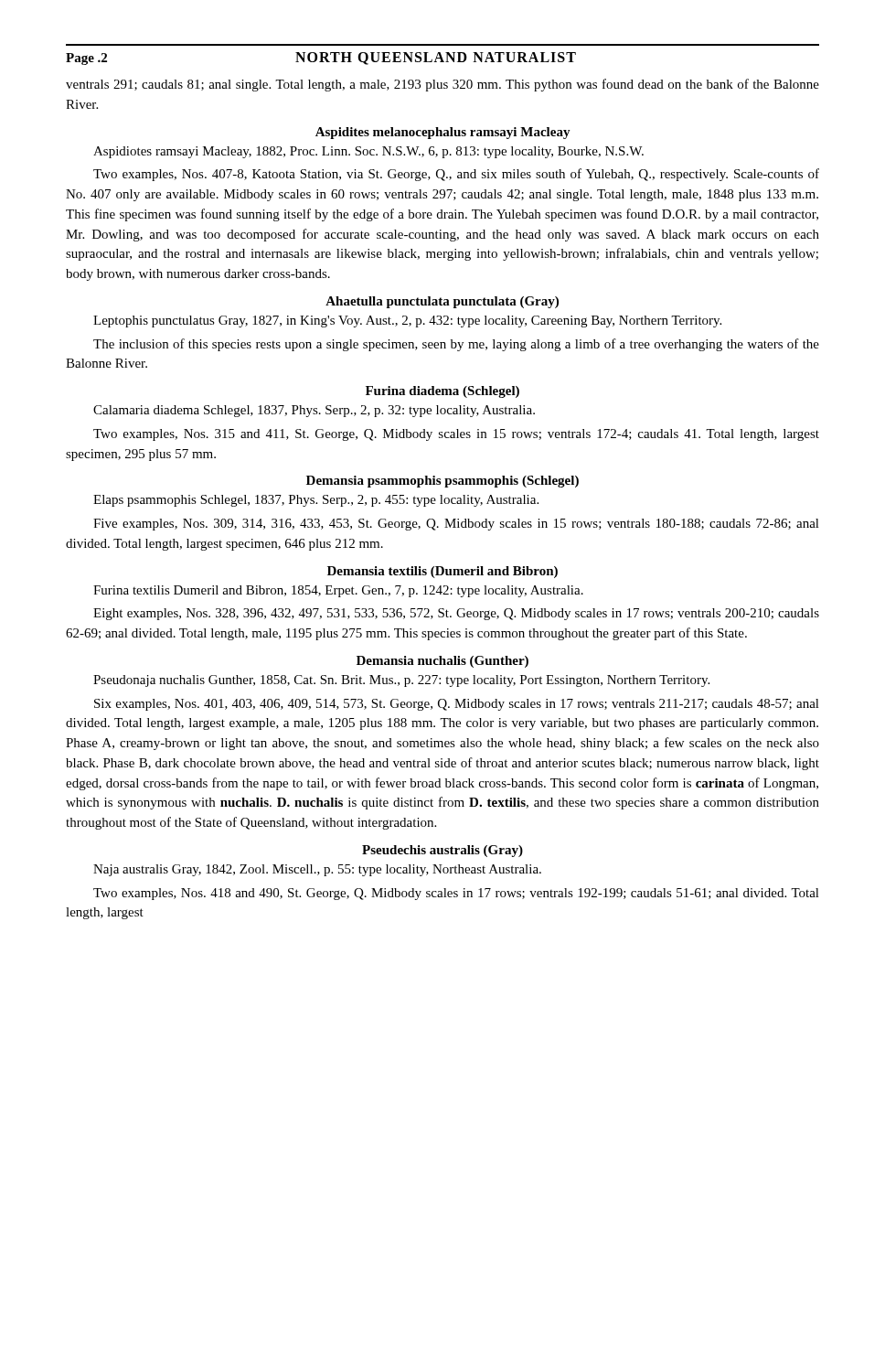The height and width of the screenshot is (1372, 885).
Task: Click on the text block with the text "Two examples, Nos. 315"
Action: click(x=442, y=444)
